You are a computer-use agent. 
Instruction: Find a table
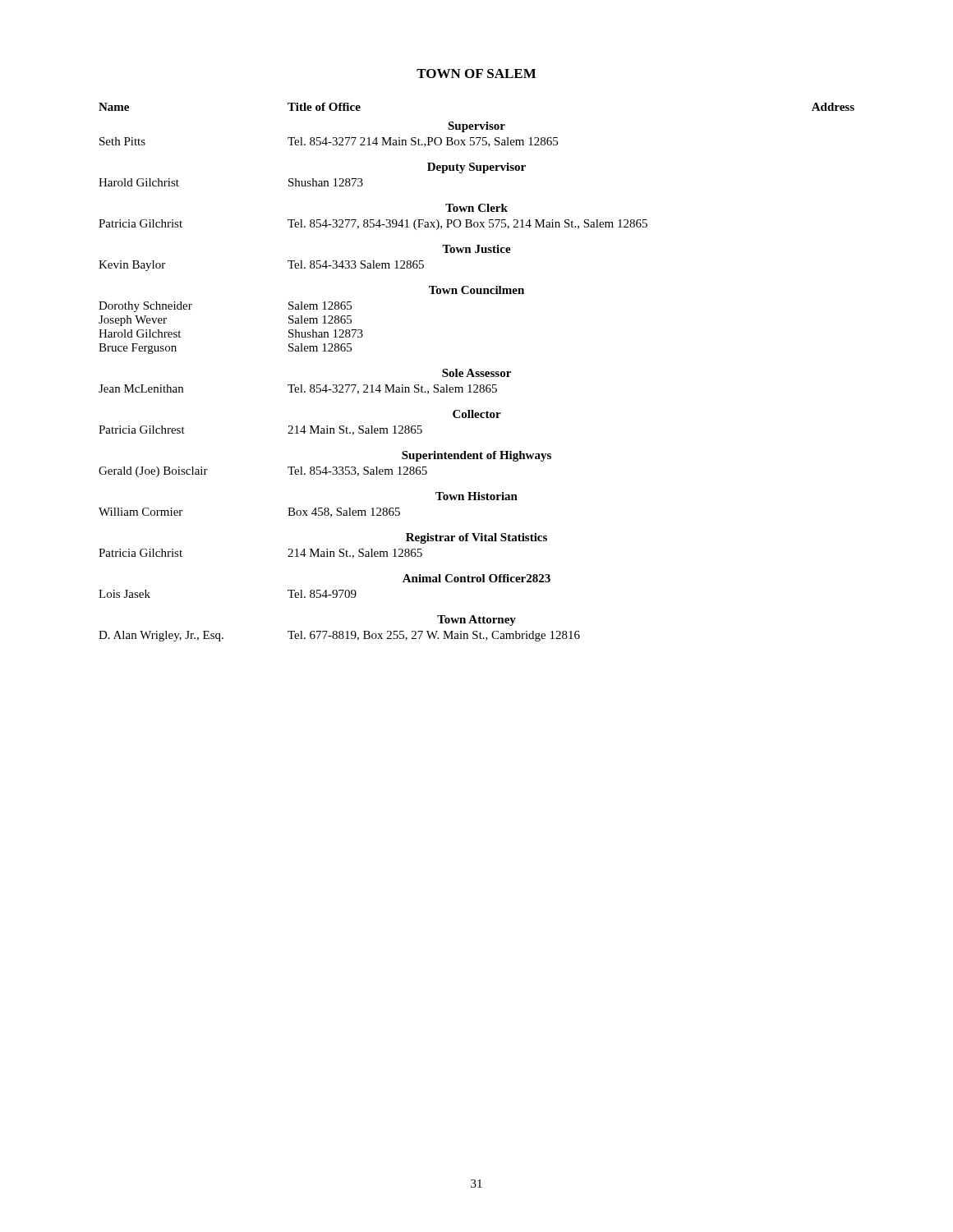[476, 371]
